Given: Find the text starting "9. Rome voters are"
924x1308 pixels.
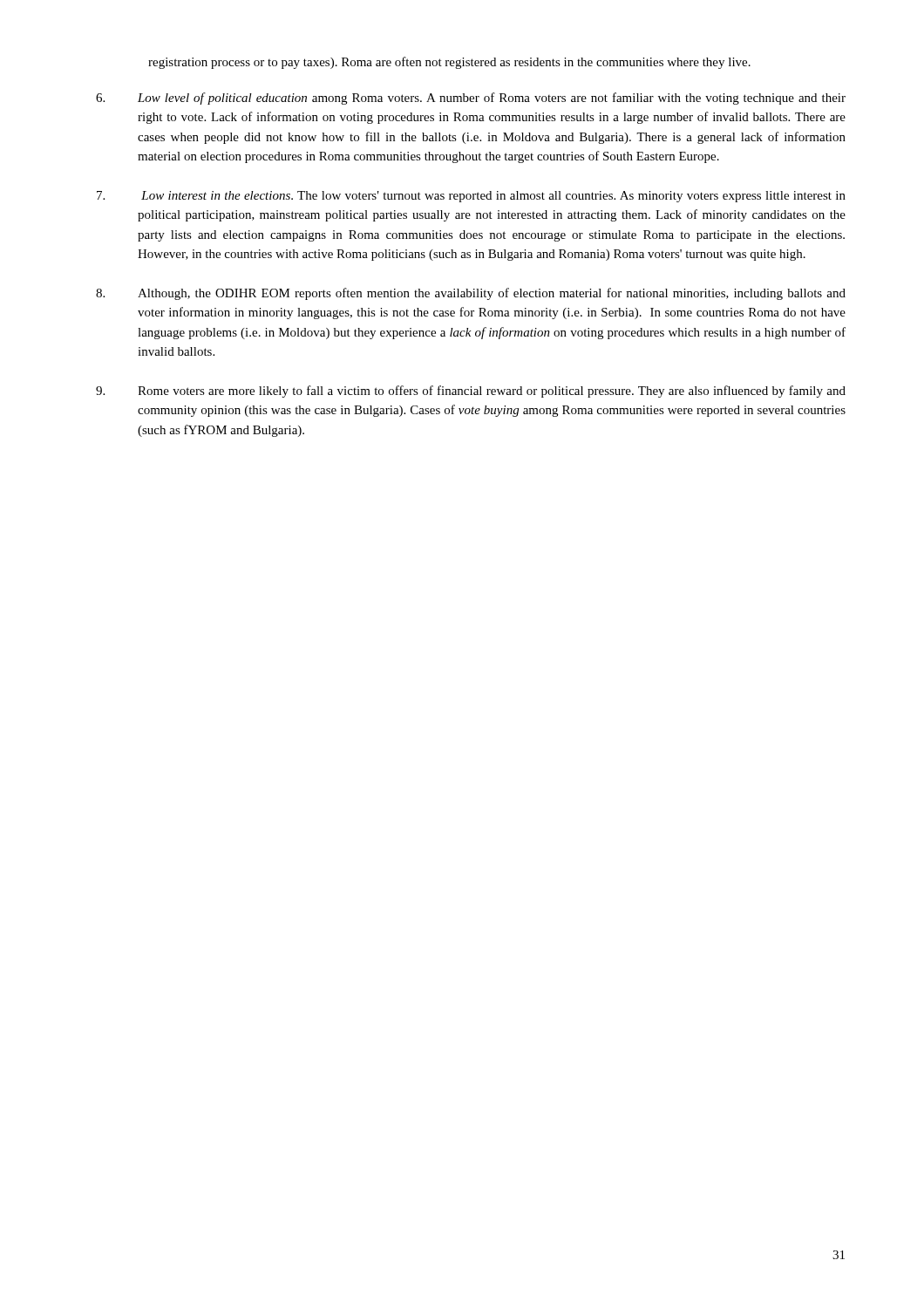Looking at the screenshot, I should (x=471, y=410).
